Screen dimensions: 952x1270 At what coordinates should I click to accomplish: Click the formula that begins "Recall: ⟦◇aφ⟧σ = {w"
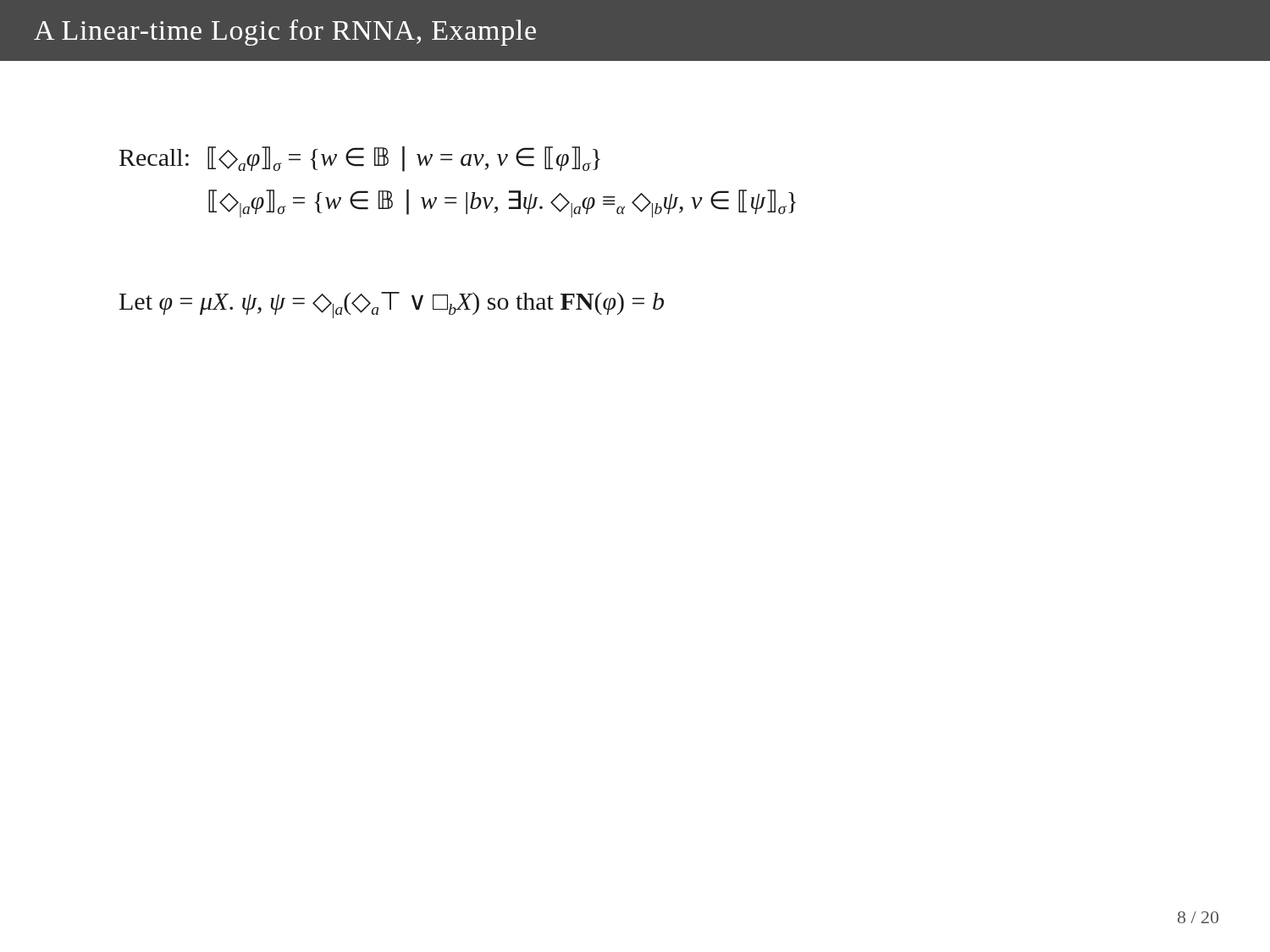[458, 179]
